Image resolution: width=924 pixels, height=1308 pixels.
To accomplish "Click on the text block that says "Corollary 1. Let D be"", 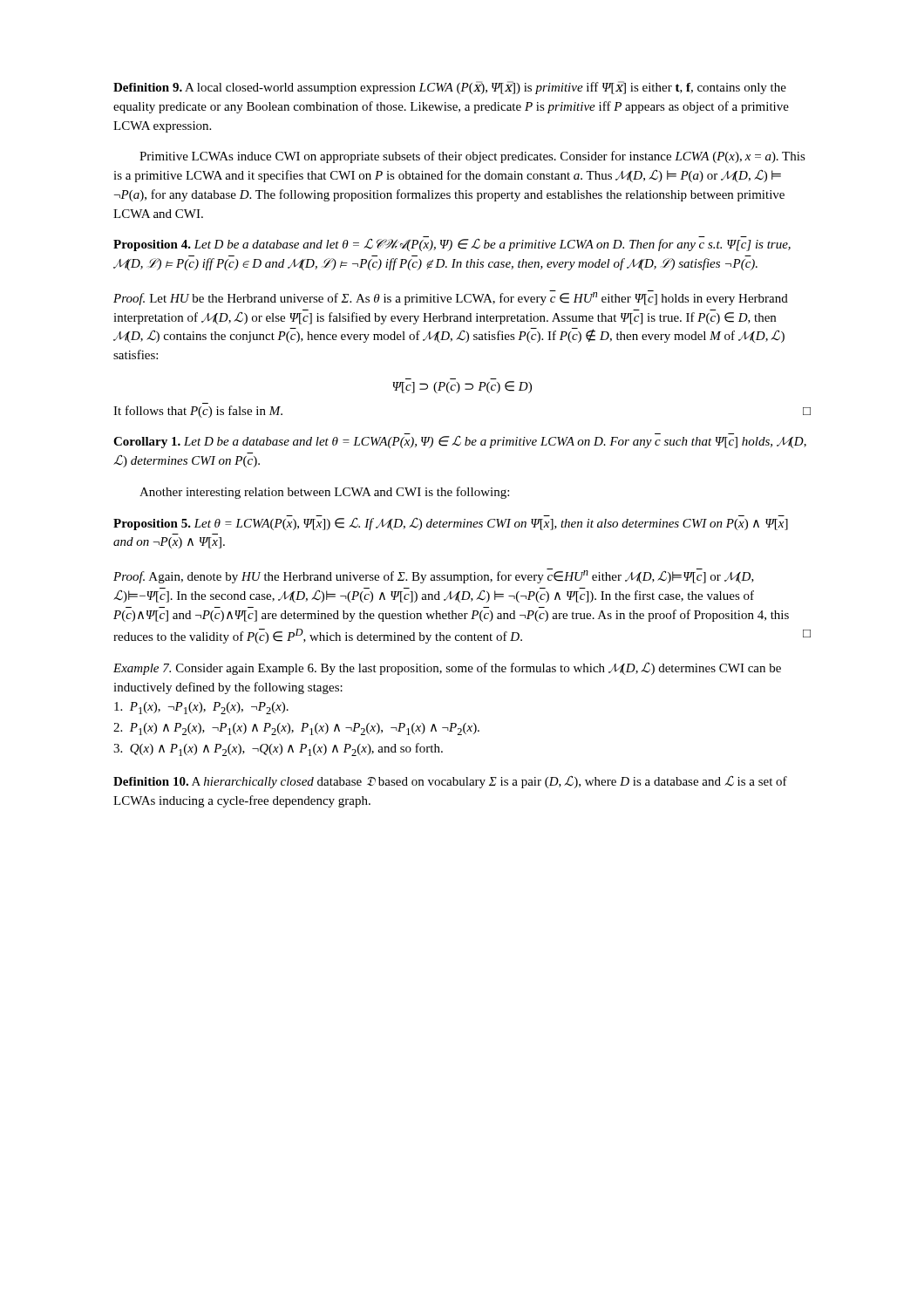I will tap(461, 451).
